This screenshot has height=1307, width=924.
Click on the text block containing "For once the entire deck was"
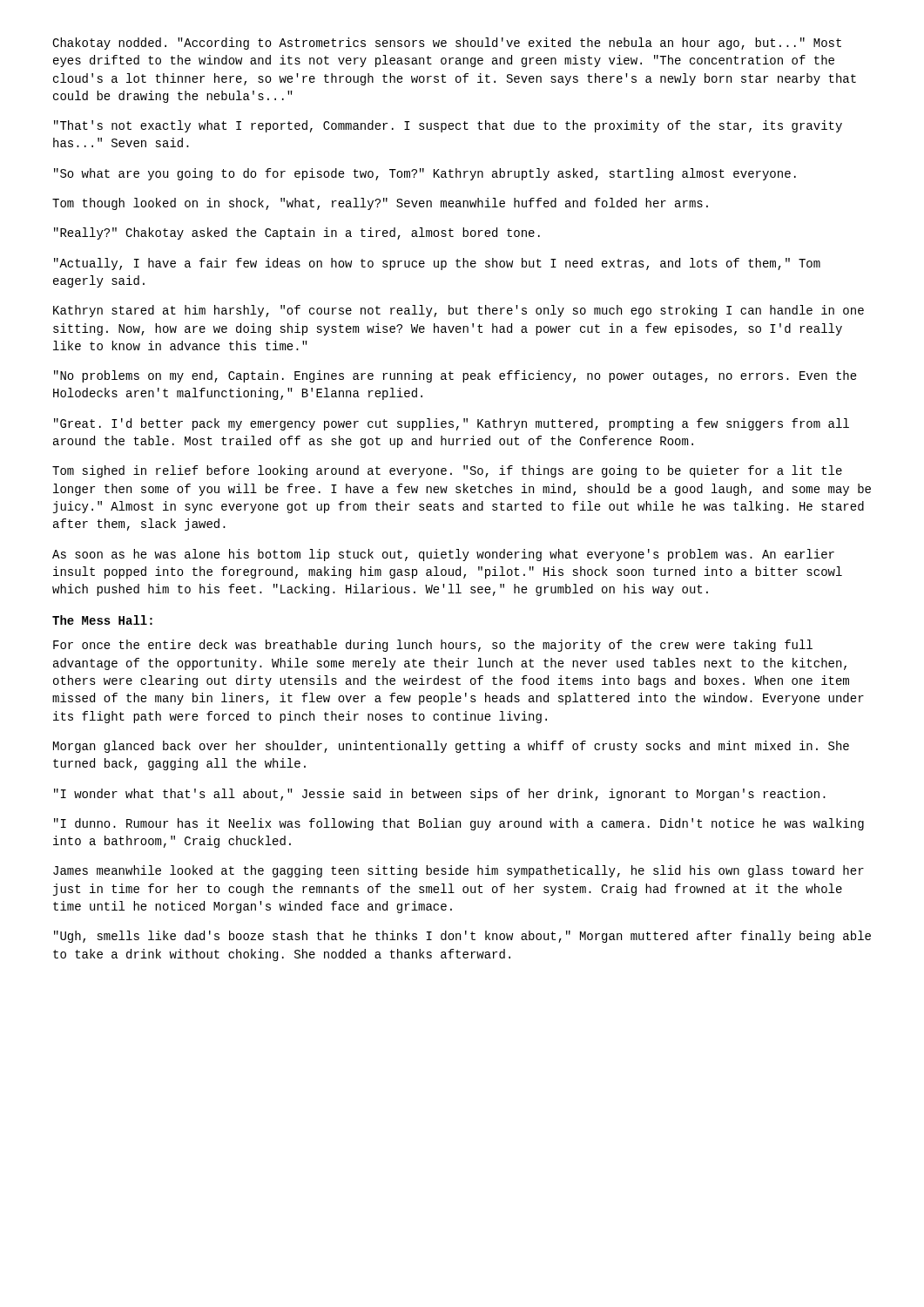tap(458, 681)
